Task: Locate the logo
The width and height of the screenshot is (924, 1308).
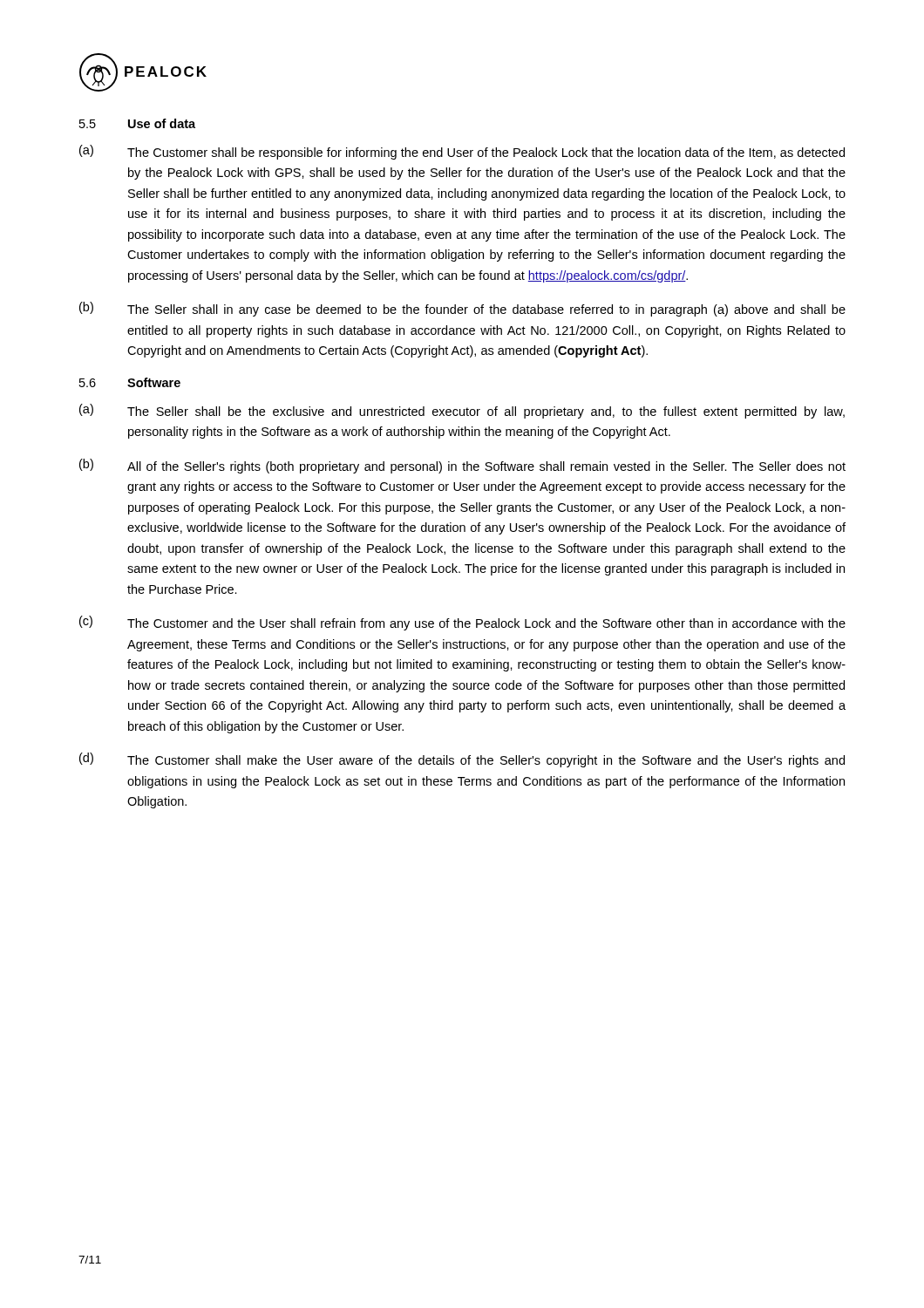Action: pos(462,72)
